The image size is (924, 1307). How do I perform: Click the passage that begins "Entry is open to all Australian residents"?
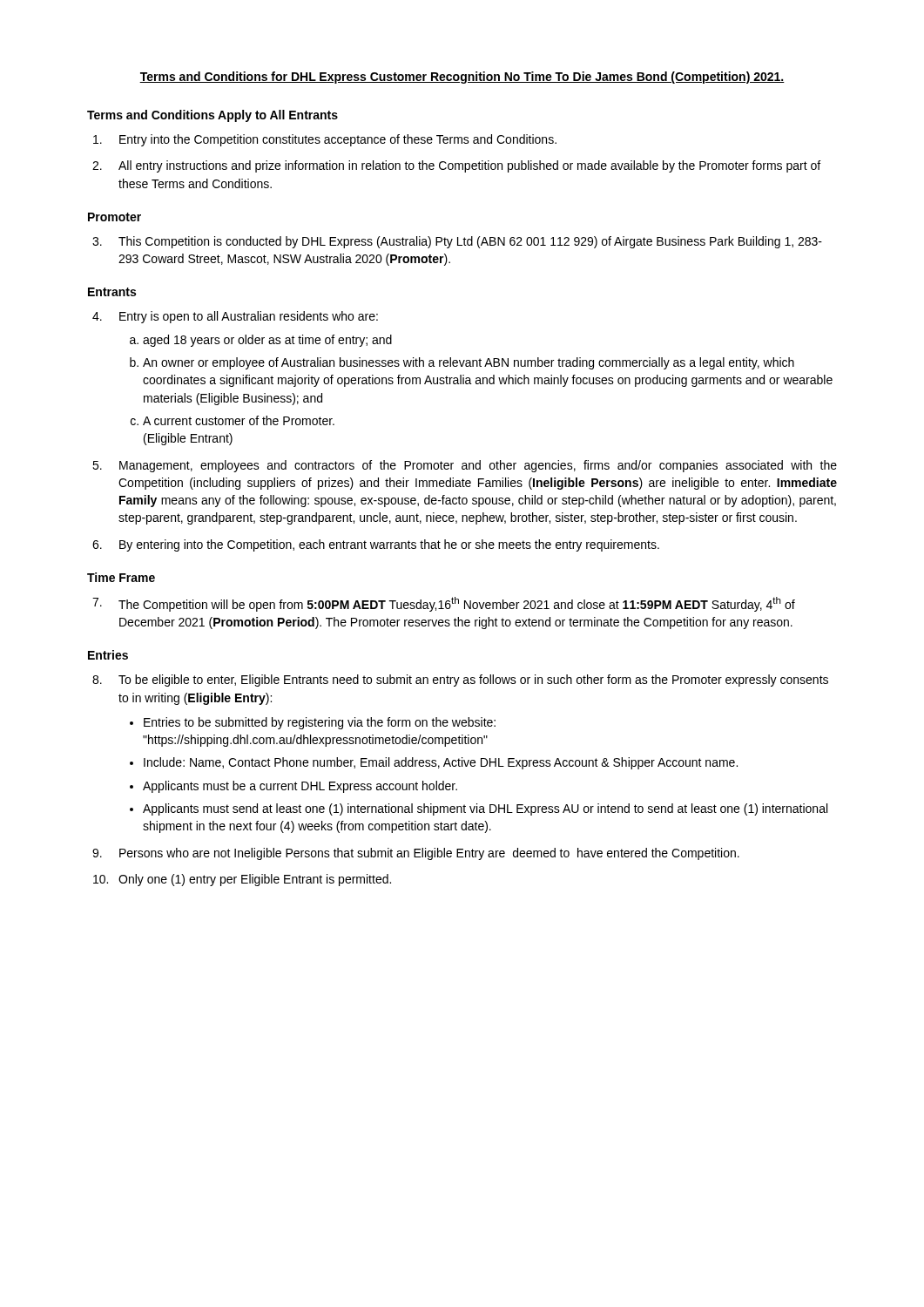pyautogui.click(x=478, y=379)
